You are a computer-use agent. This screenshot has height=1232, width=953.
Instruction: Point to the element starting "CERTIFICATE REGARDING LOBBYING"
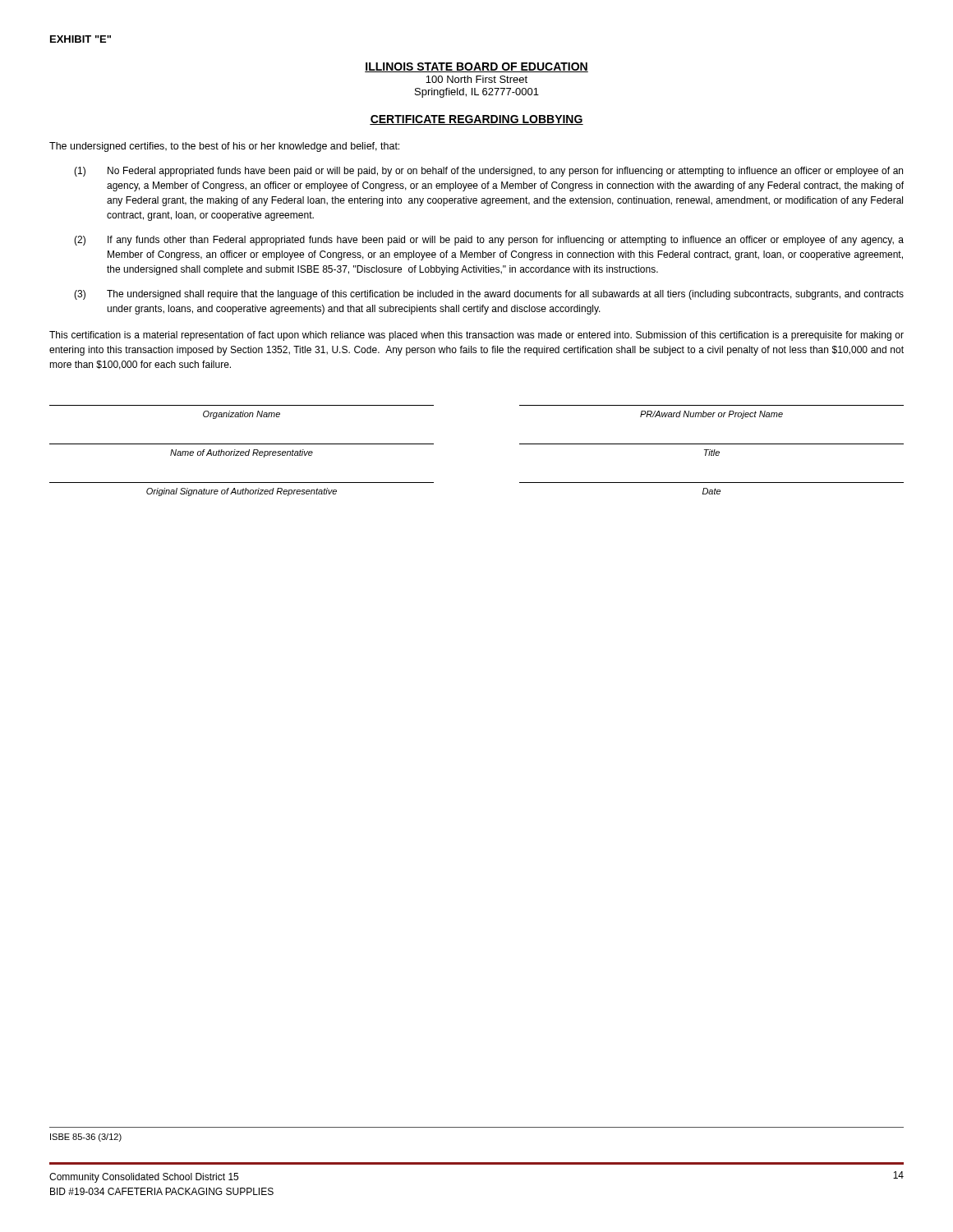(476, 119)
